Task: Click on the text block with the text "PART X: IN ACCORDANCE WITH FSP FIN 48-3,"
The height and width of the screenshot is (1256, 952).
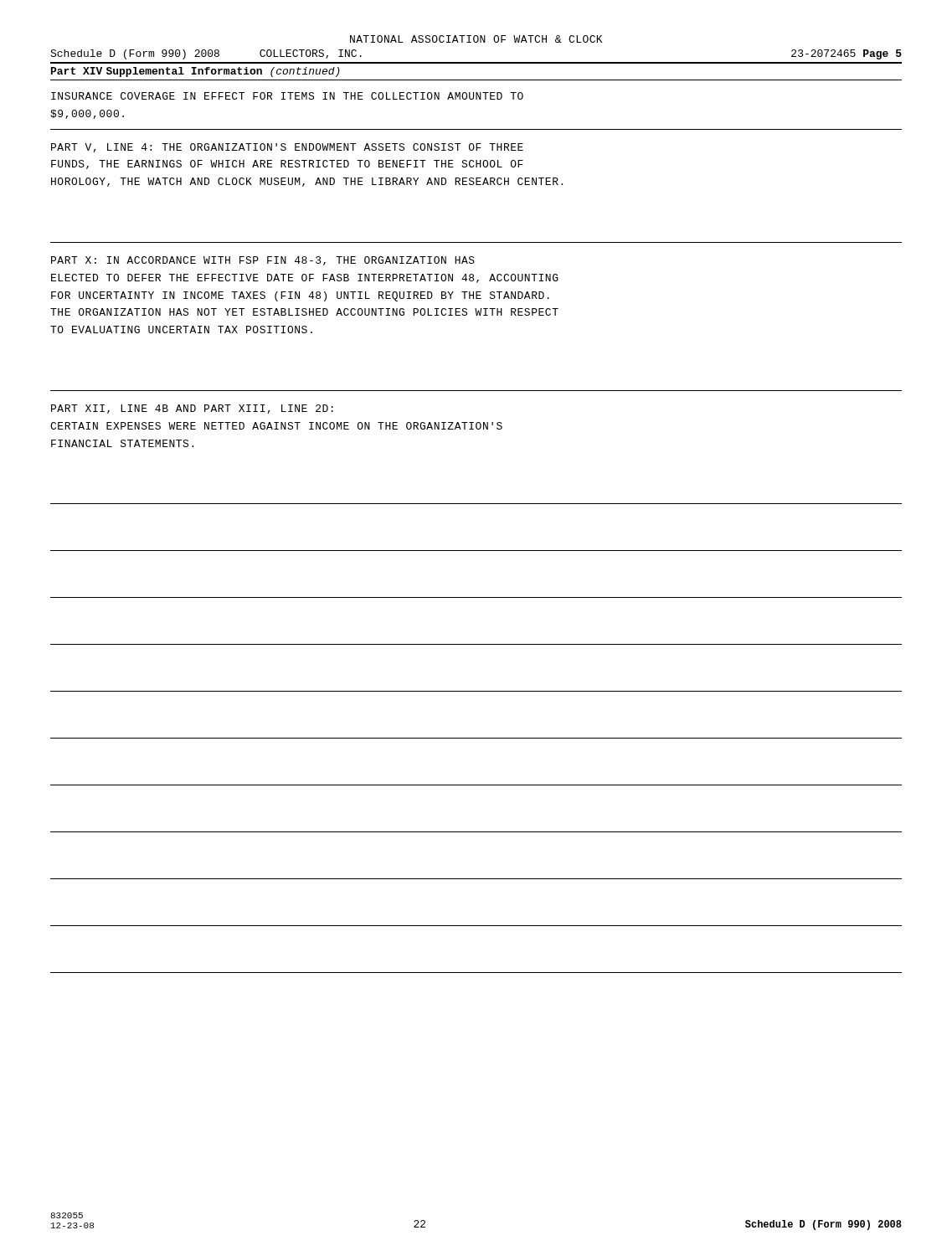Action: pos(476,296)
